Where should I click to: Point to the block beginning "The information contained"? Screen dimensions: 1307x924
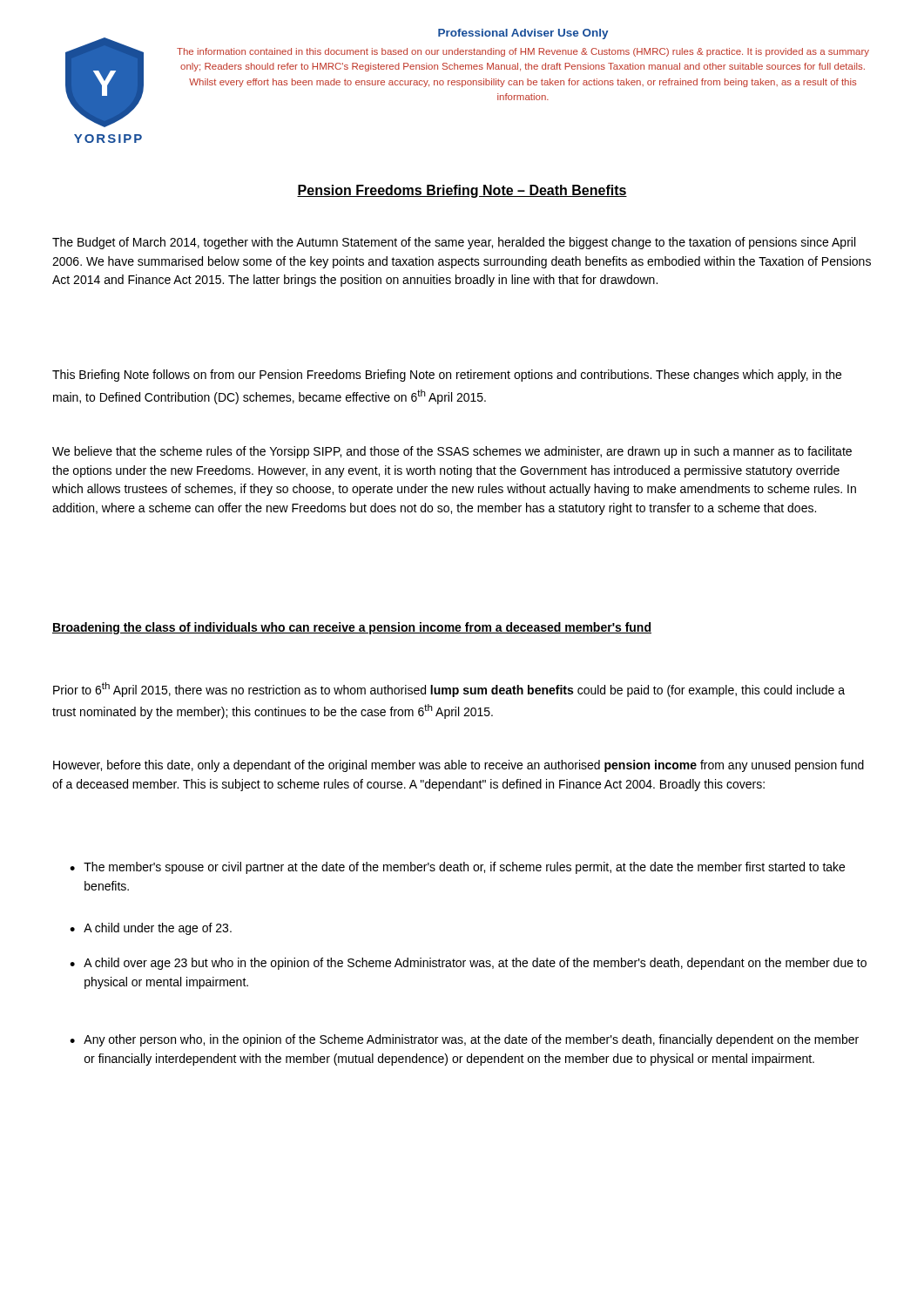click(x=523, y=74)
